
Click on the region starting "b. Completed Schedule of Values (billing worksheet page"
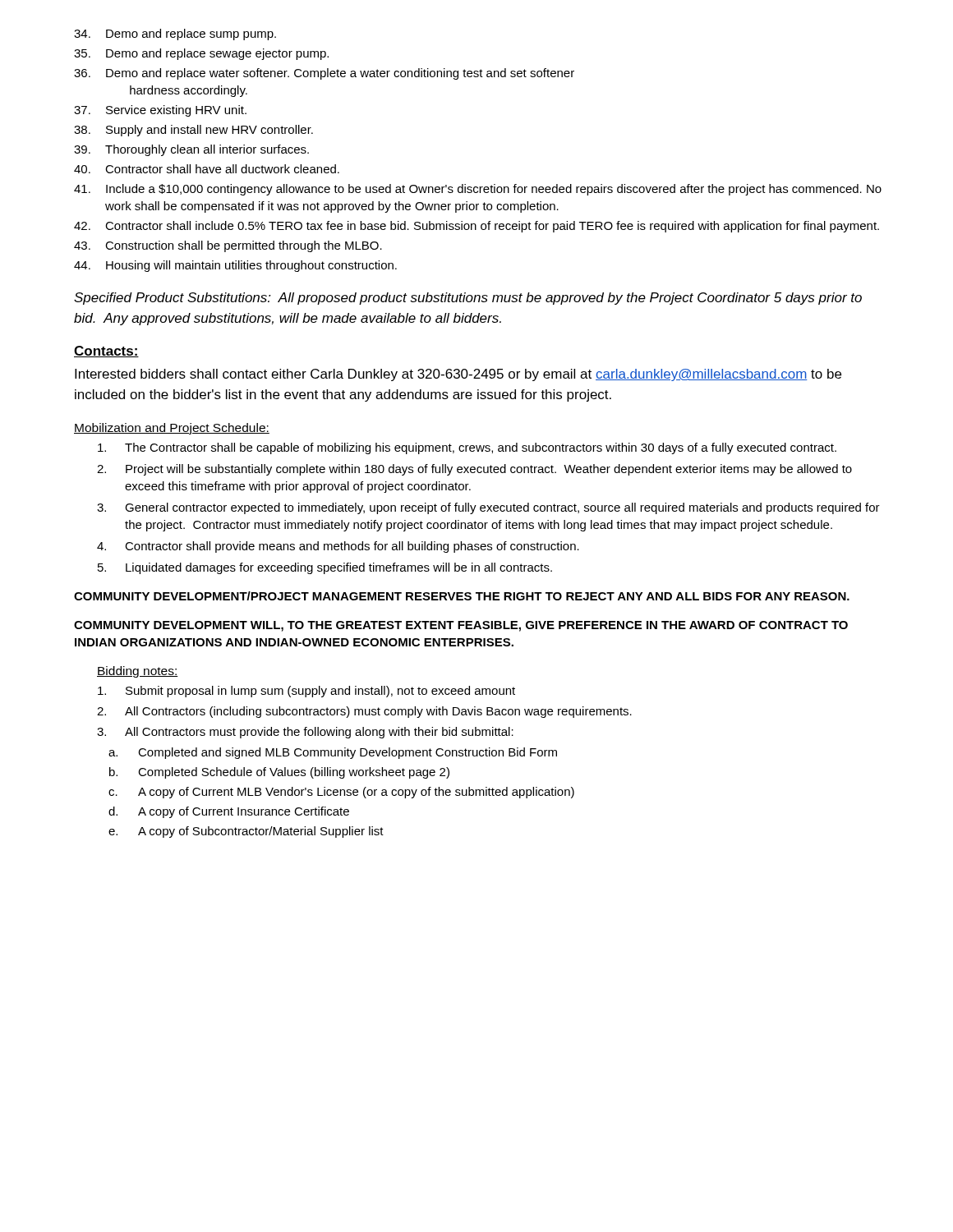[x=279, y=773]
